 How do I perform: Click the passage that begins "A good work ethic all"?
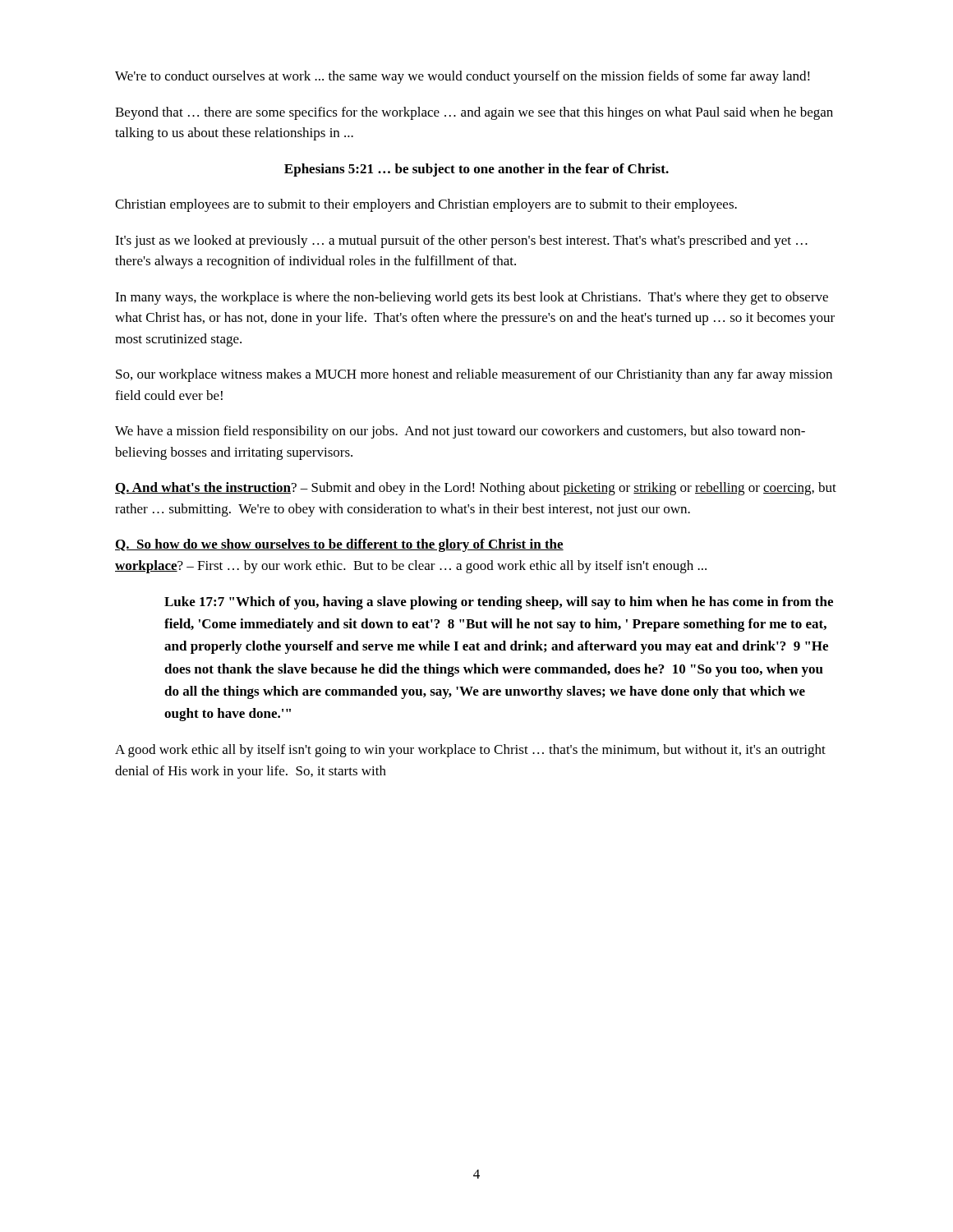coord(470,760)
